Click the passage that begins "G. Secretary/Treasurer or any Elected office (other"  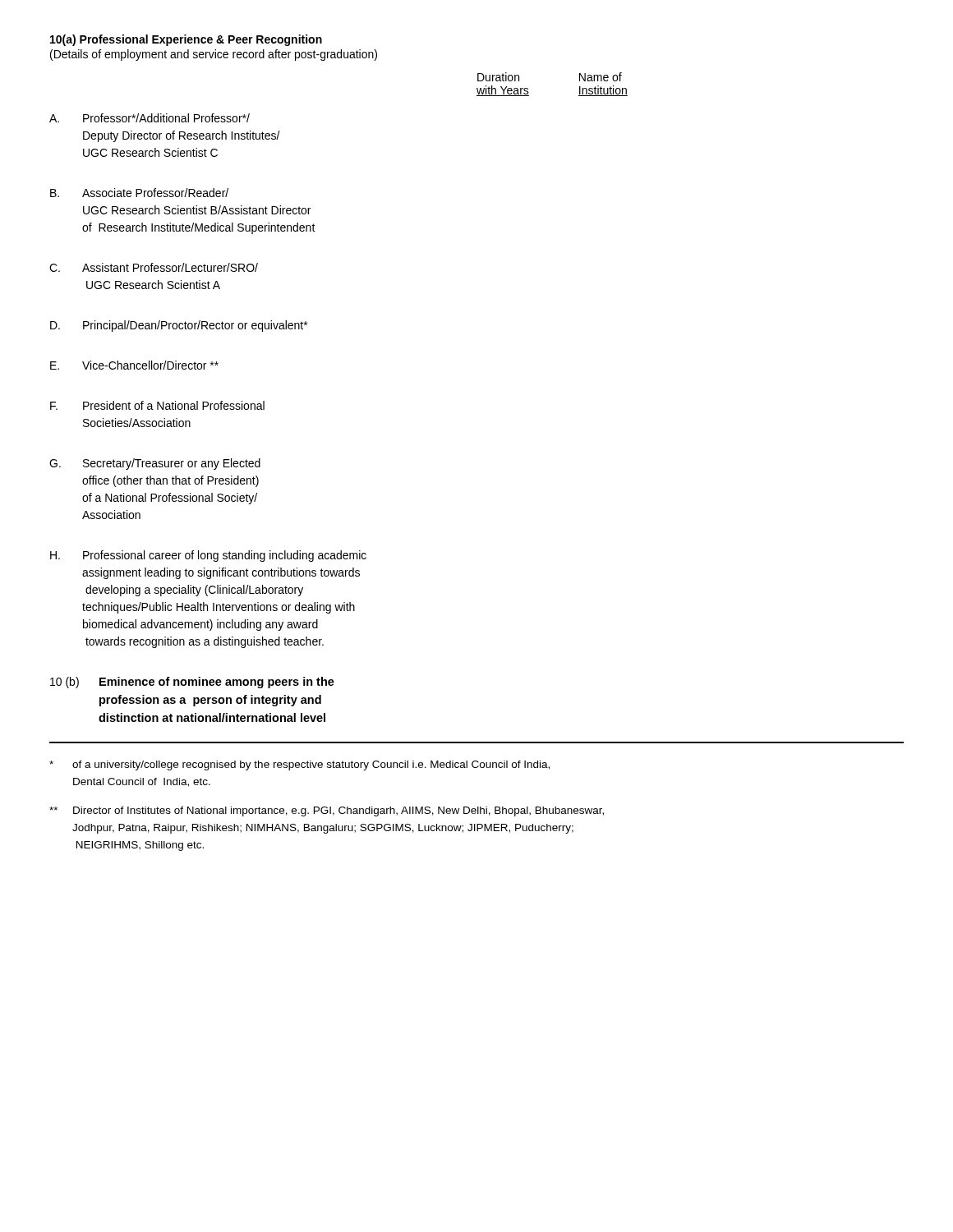click(155, 464)
